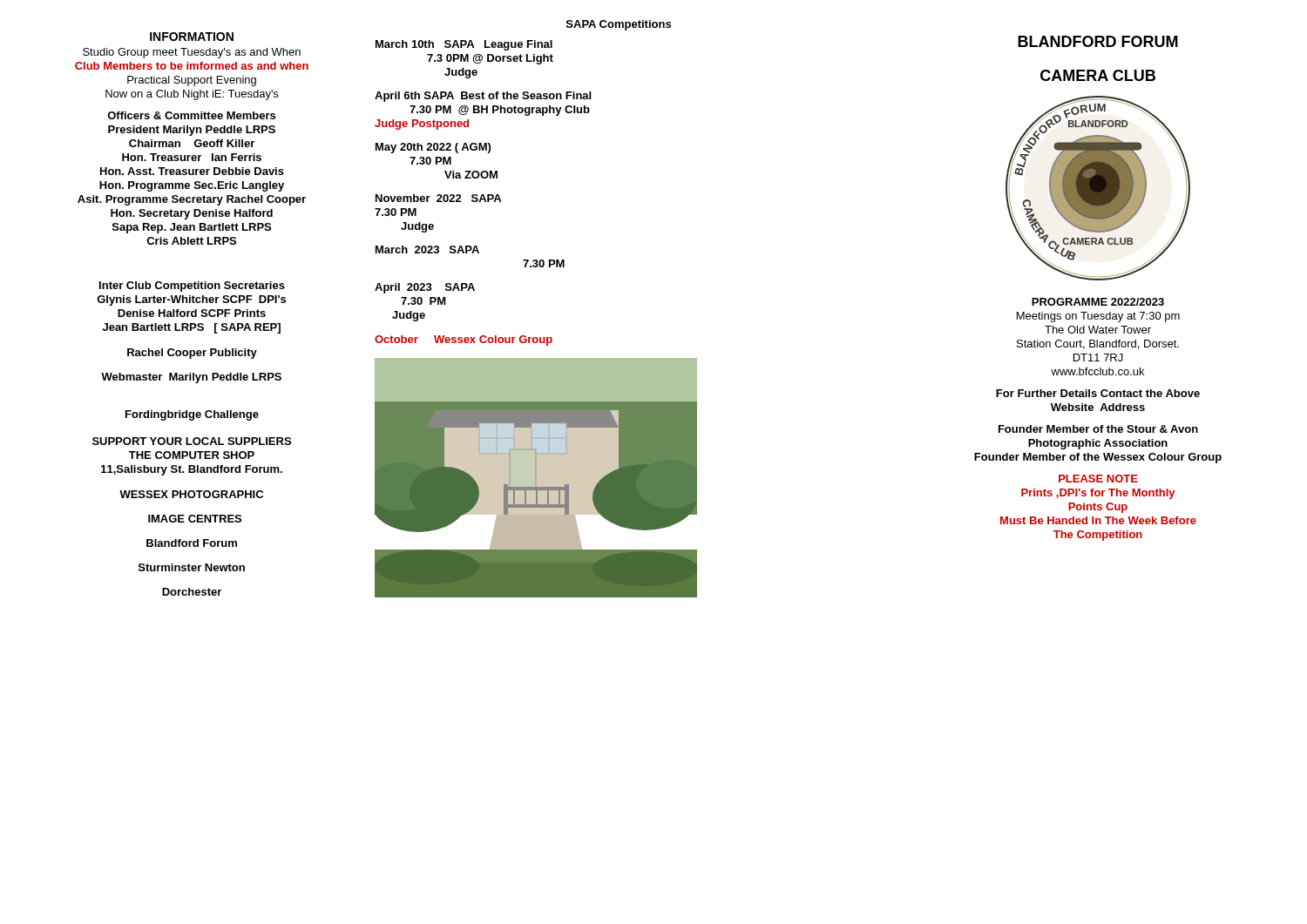This screenshot has width=1307, height=924.
Task: Point to "Fordingbridge Challenge"
Action: coord(192,414)
